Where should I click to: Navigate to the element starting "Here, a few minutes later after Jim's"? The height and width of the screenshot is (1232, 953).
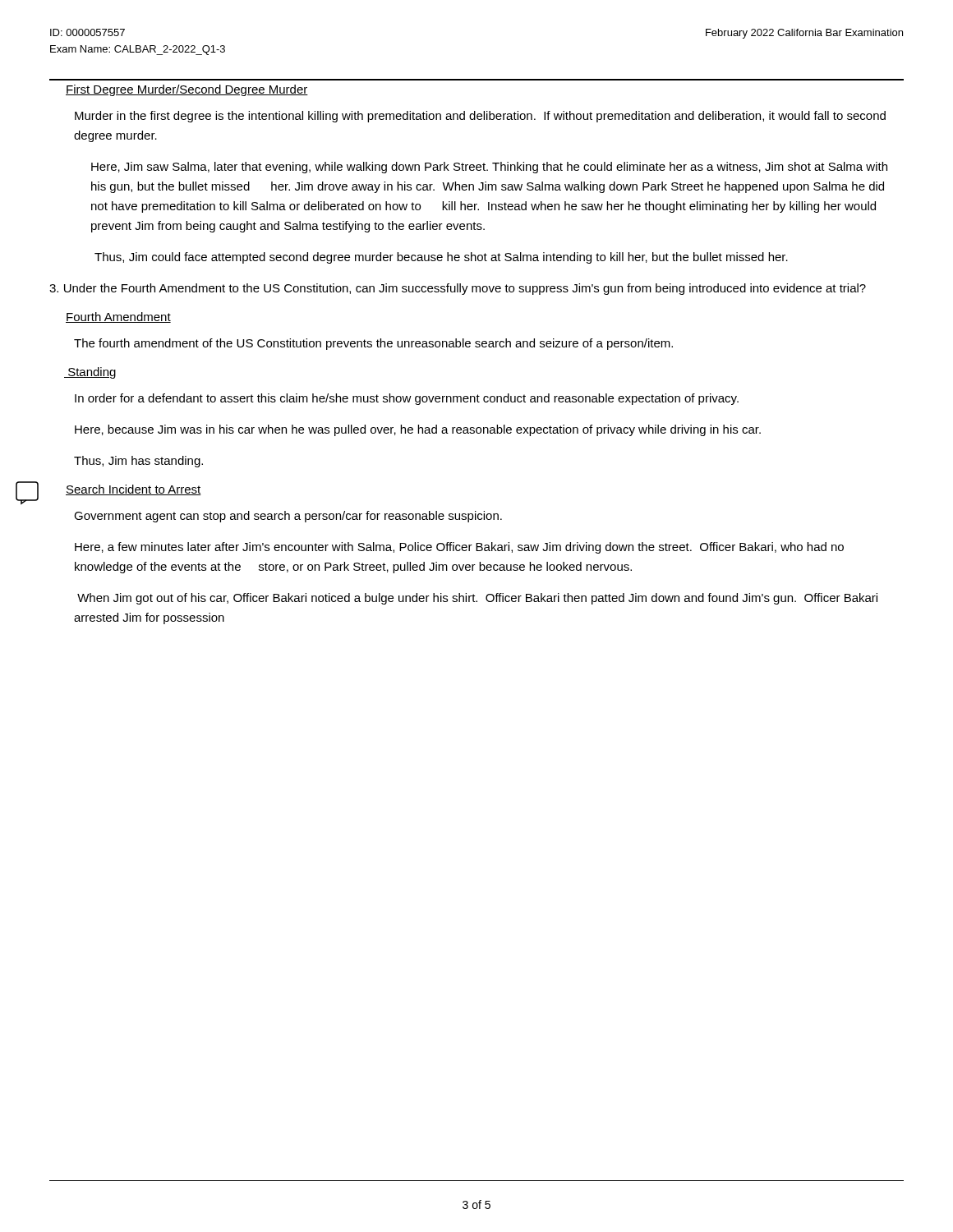459,556
